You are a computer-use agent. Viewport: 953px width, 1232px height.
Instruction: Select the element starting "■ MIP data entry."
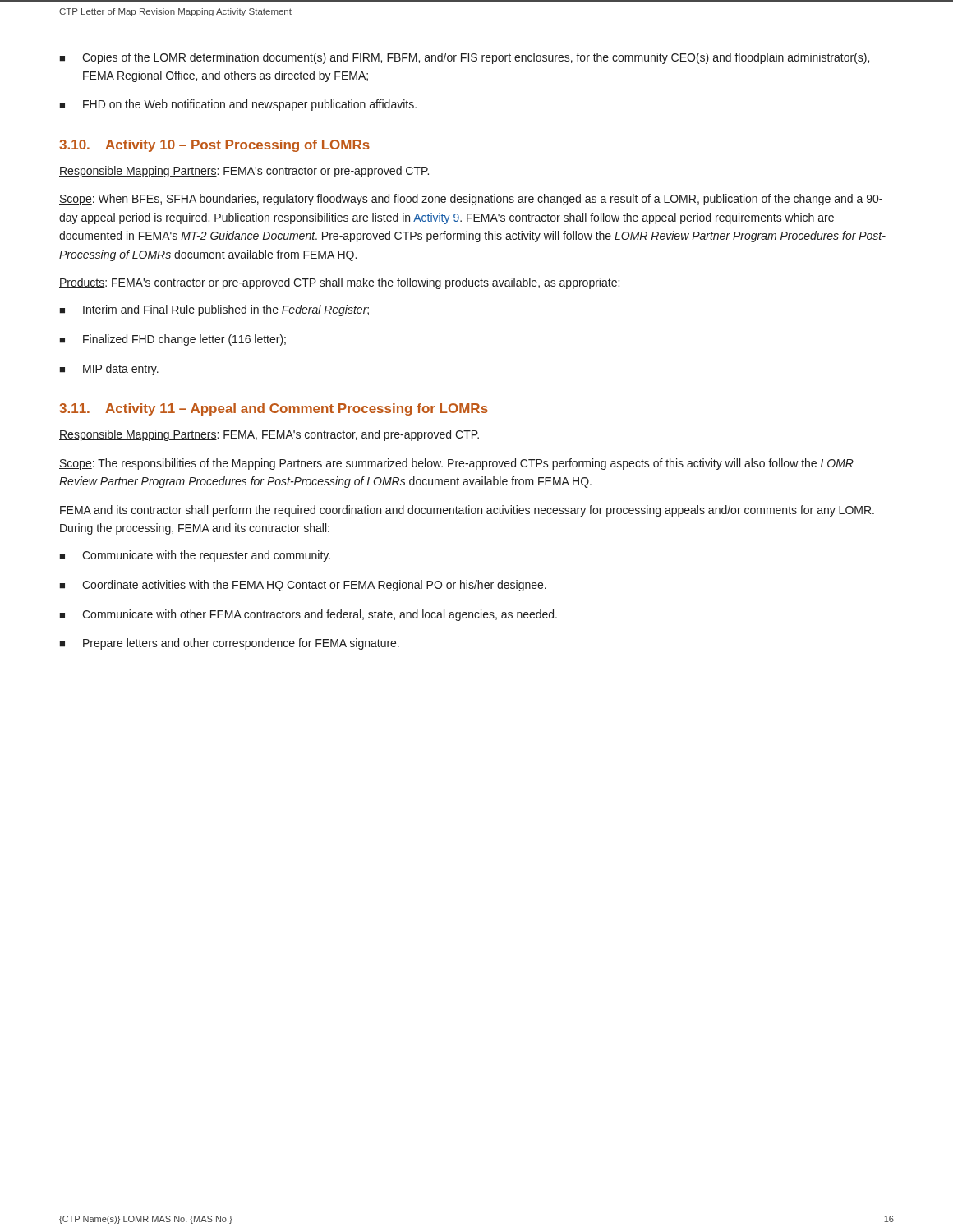tap(109, 369)
